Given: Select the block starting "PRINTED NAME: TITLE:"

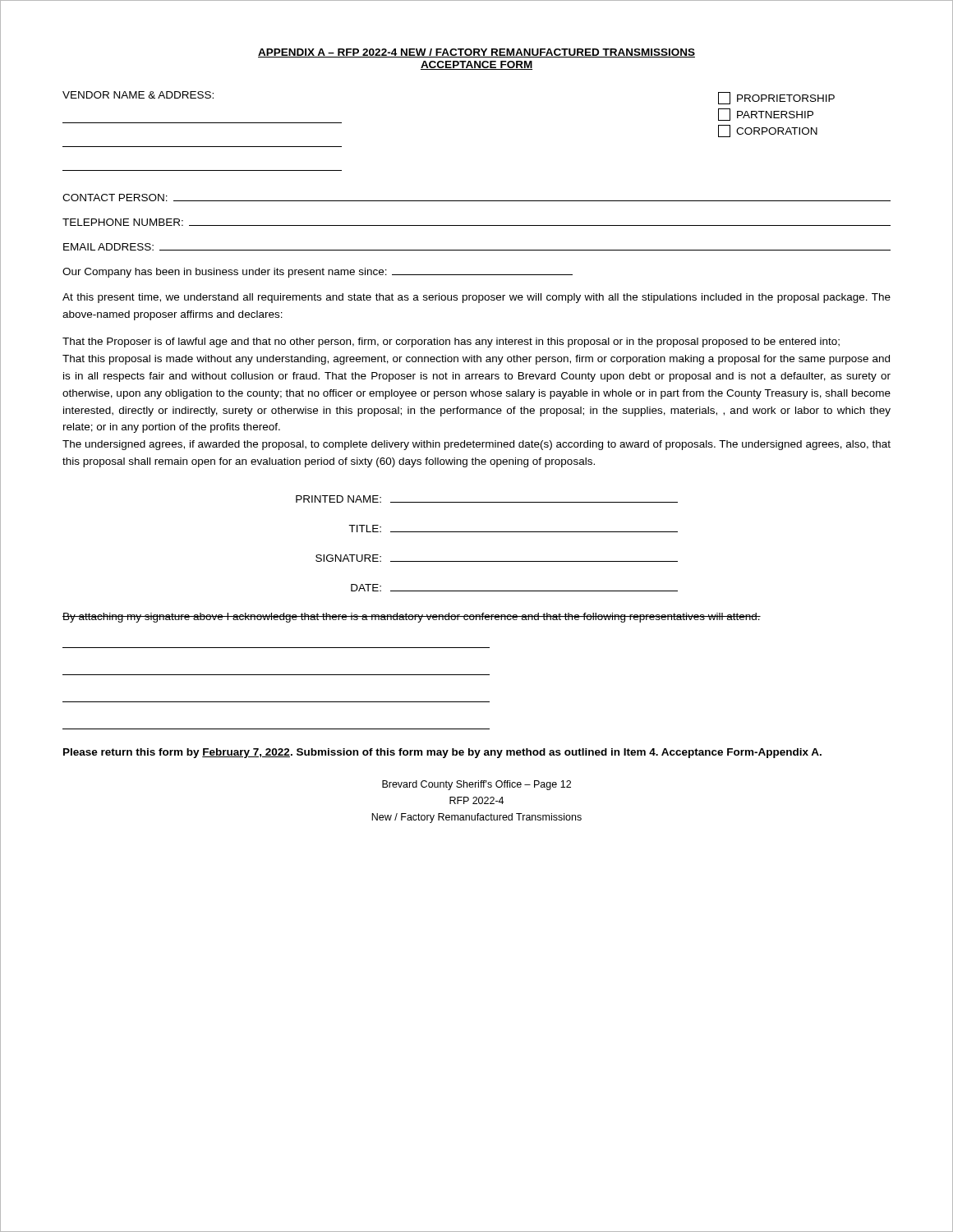Looking at the screenshot, I should tap(476, 541).
